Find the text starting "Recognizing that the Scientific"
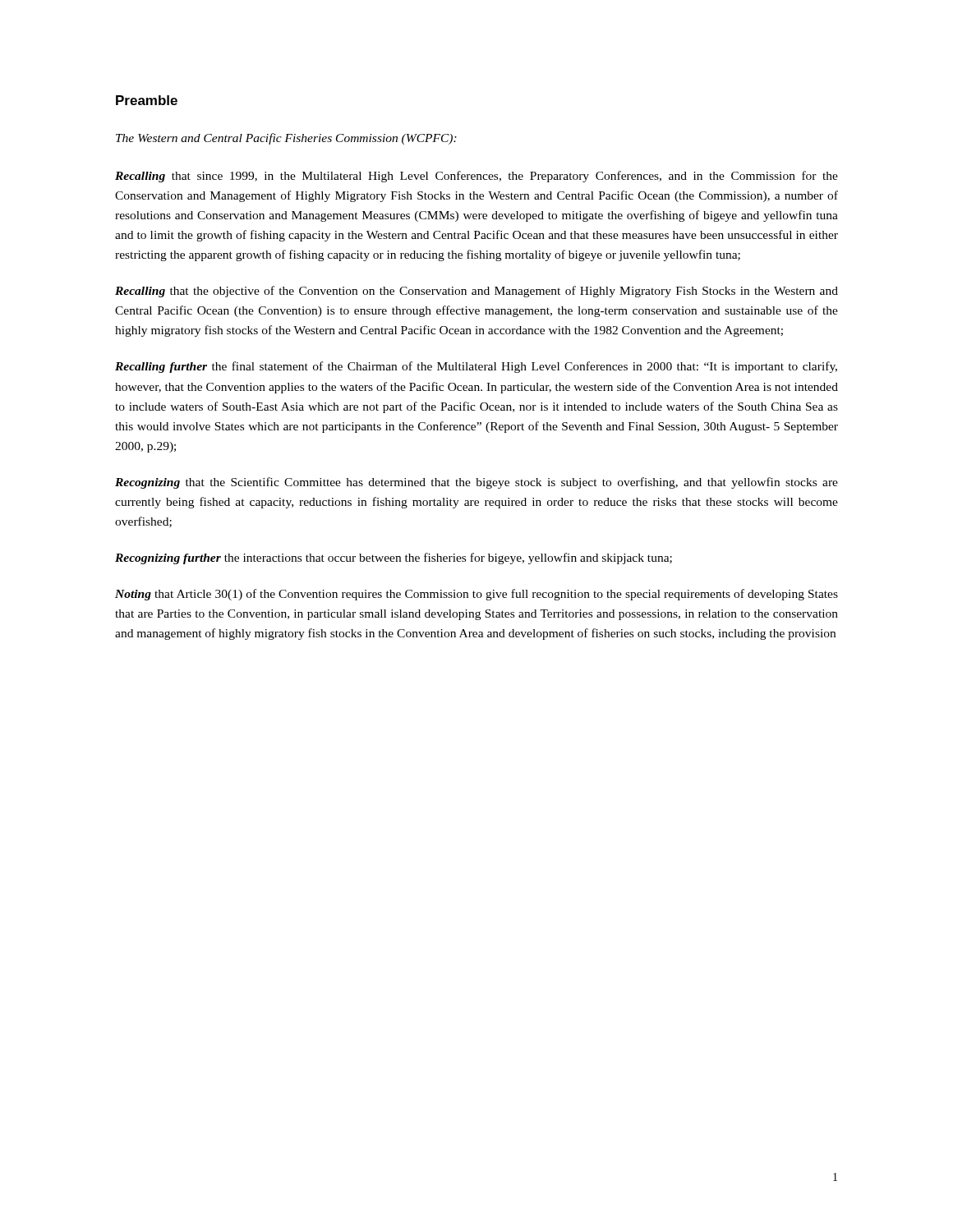953x1232 pixels. pos(476,501)
